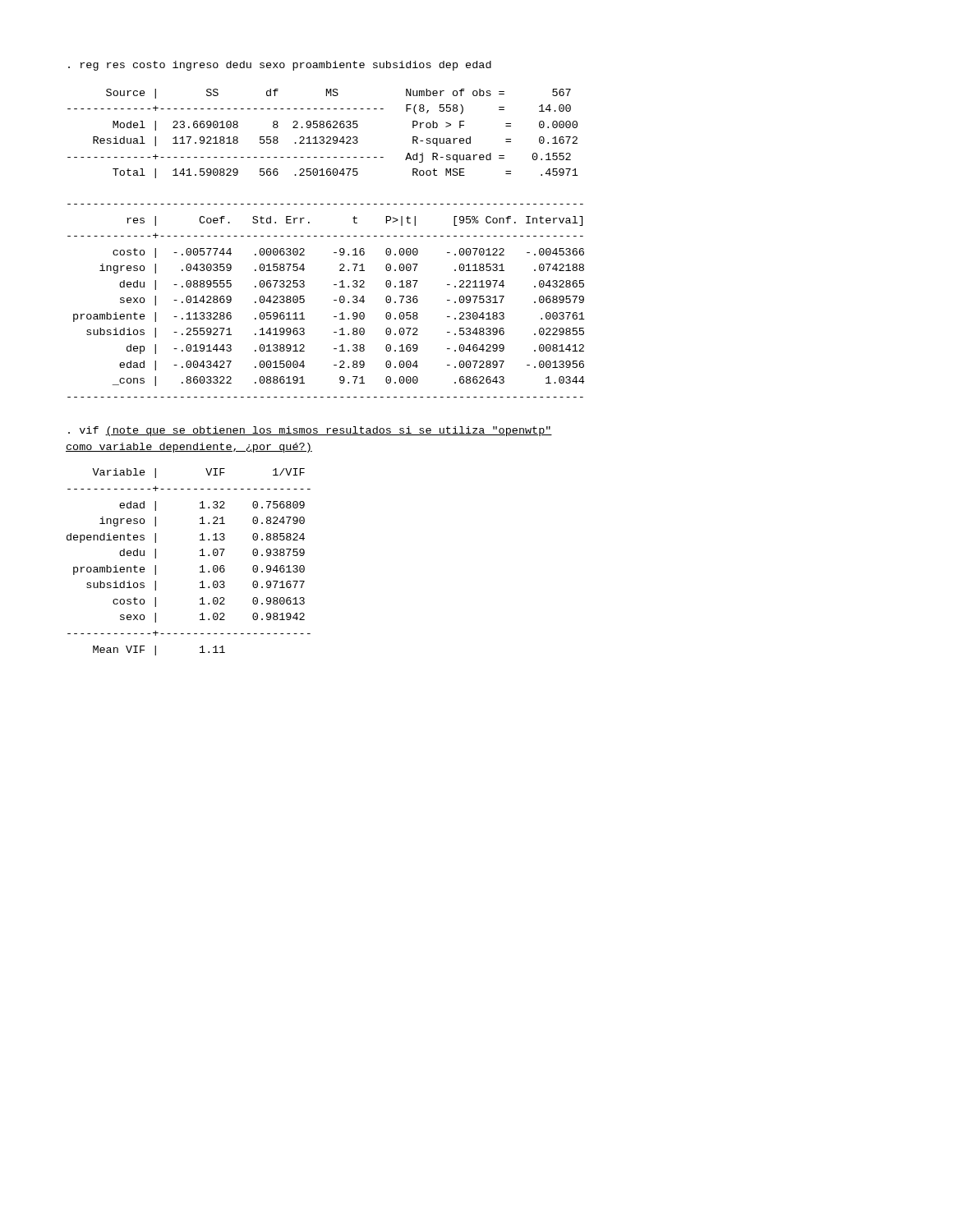Find the table that mentions "res | Coef."
953x1232 pixels.
click(476, 301)
